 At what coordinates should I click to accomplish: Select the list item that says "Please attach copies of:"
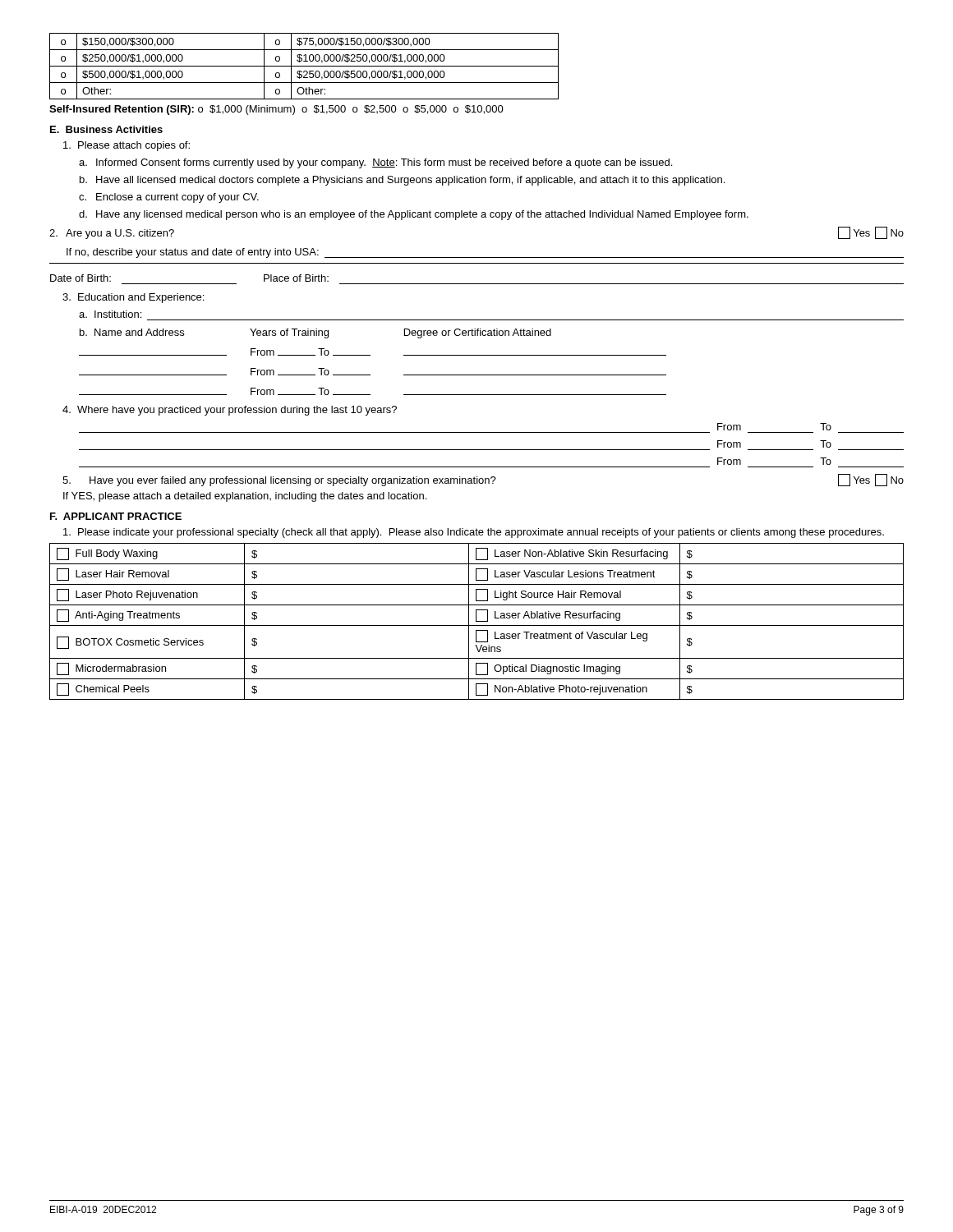127,145
